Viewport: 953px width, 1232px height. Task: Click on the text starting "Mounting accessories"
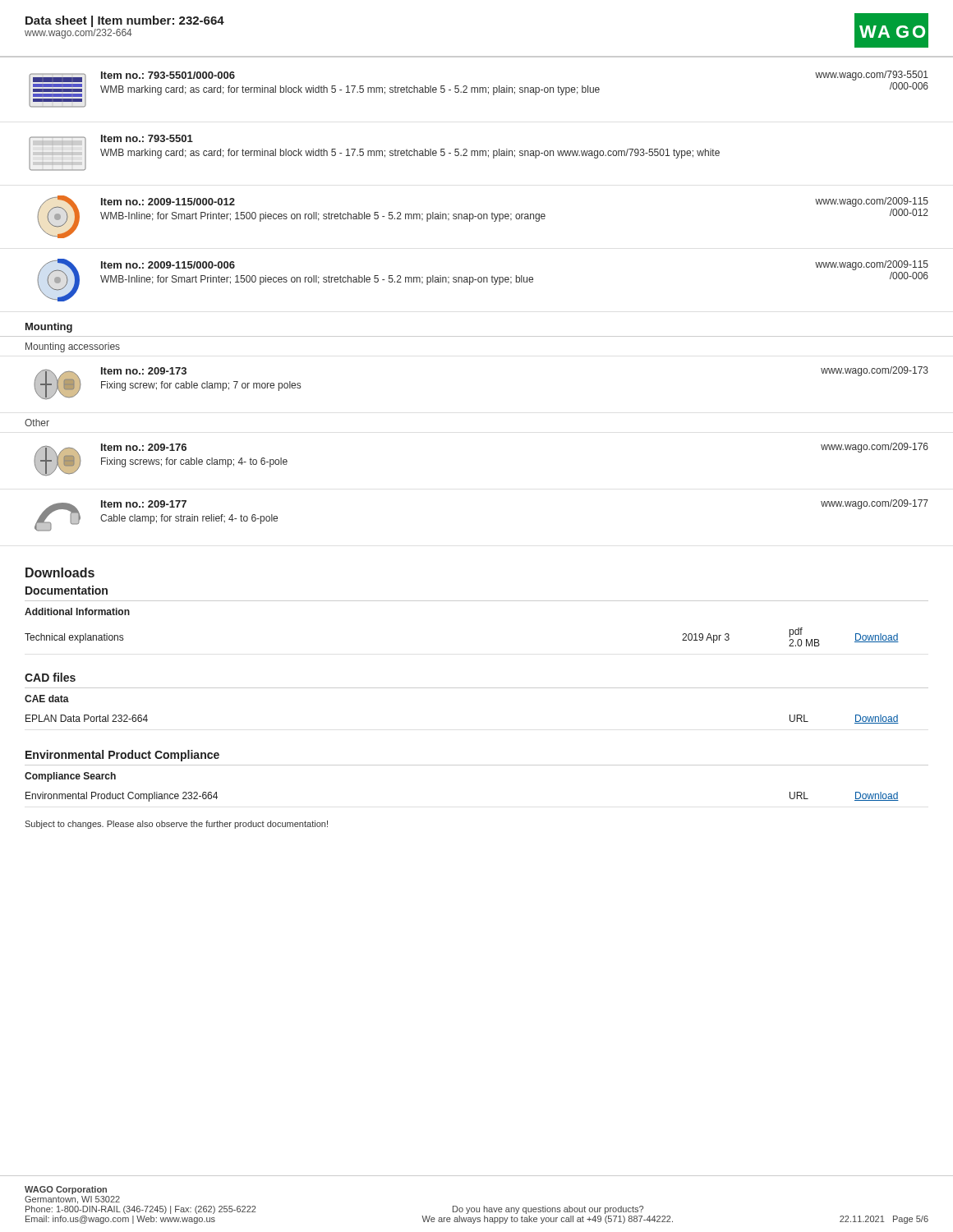[x=72, y=347]
